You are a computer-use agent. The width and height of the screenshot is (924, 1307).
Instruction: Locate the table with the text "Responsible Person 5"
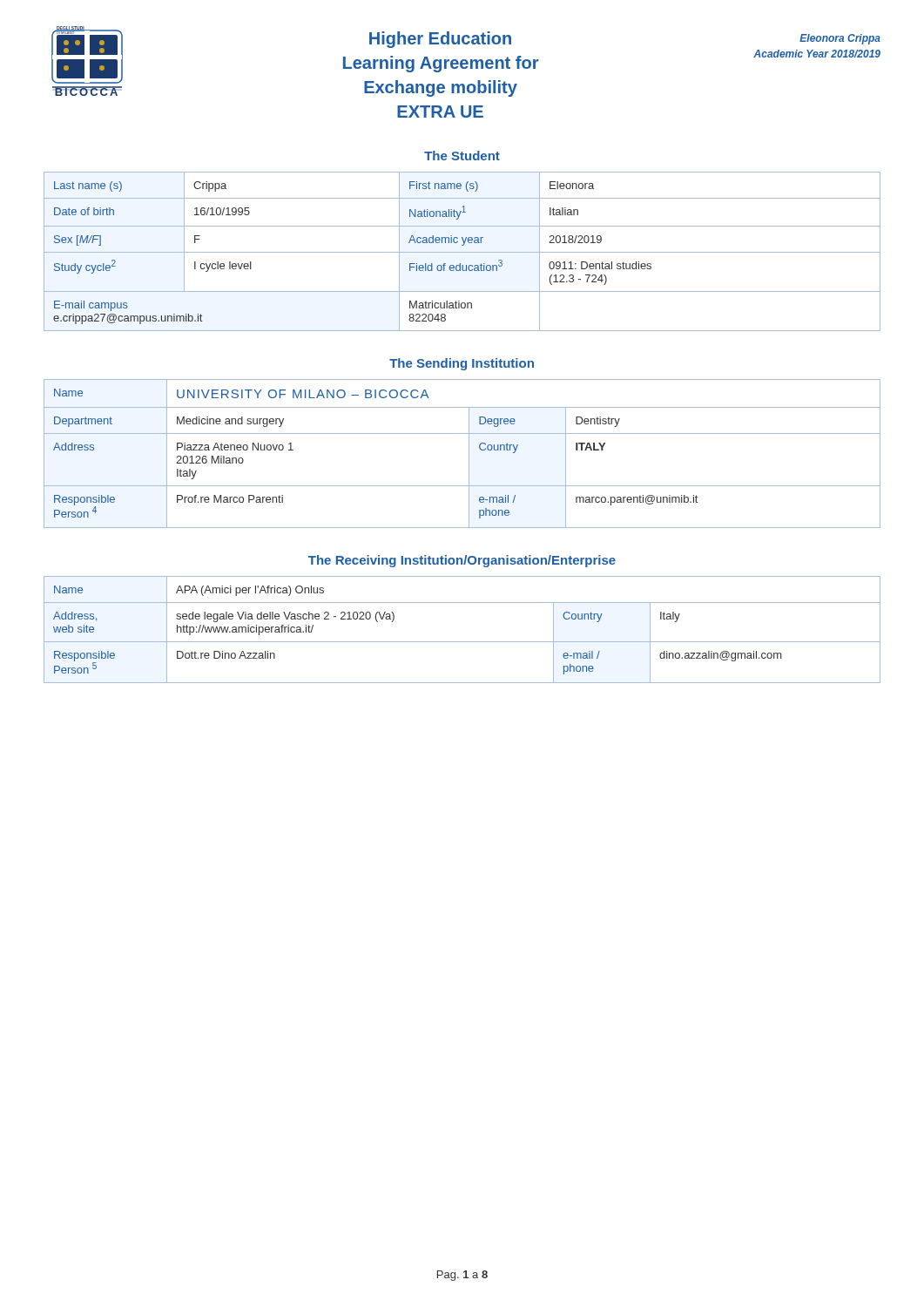pyautogui.click(x=462, y=629)
